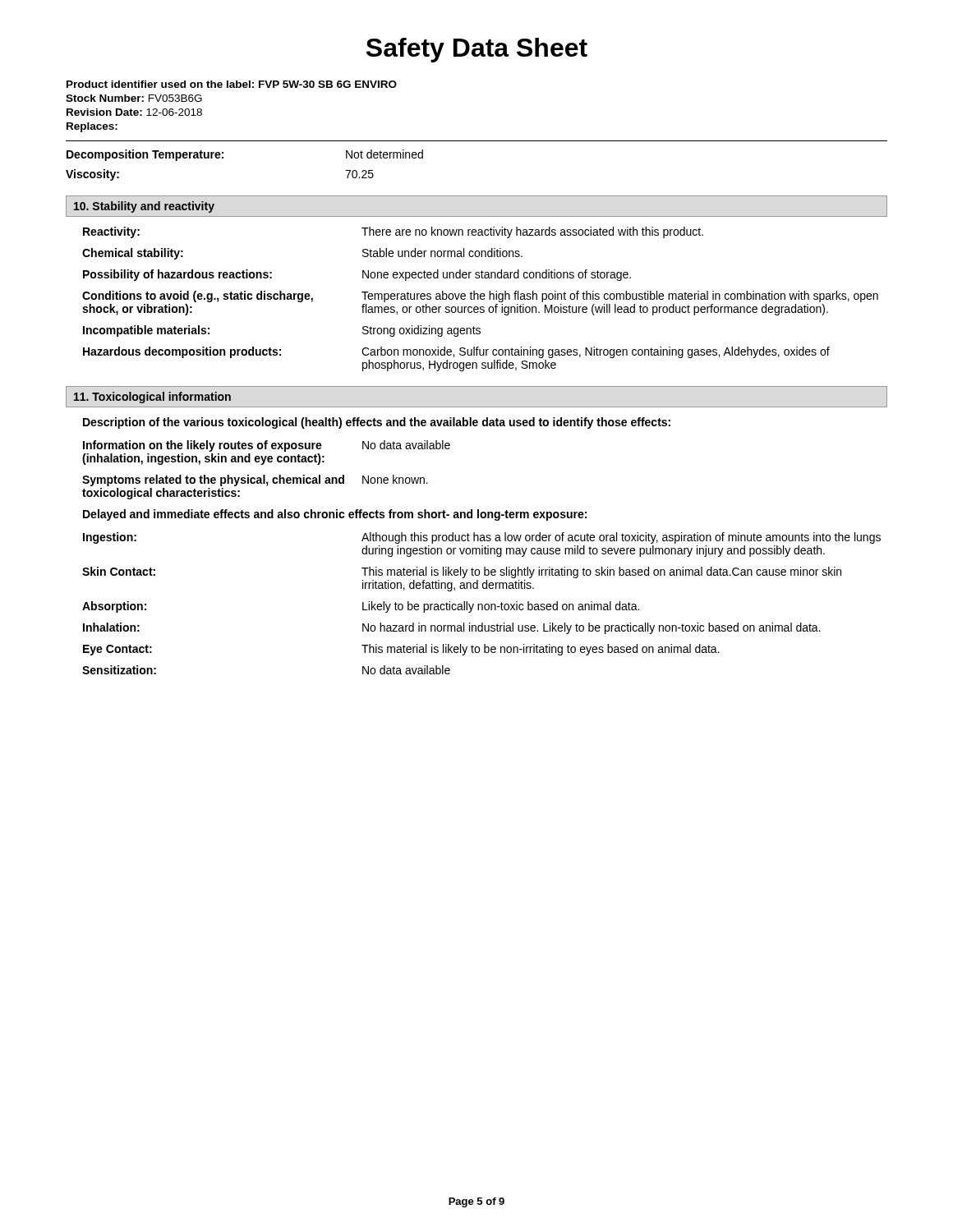Find the text with the text "Sensitization: No data available"

[118, 670]
